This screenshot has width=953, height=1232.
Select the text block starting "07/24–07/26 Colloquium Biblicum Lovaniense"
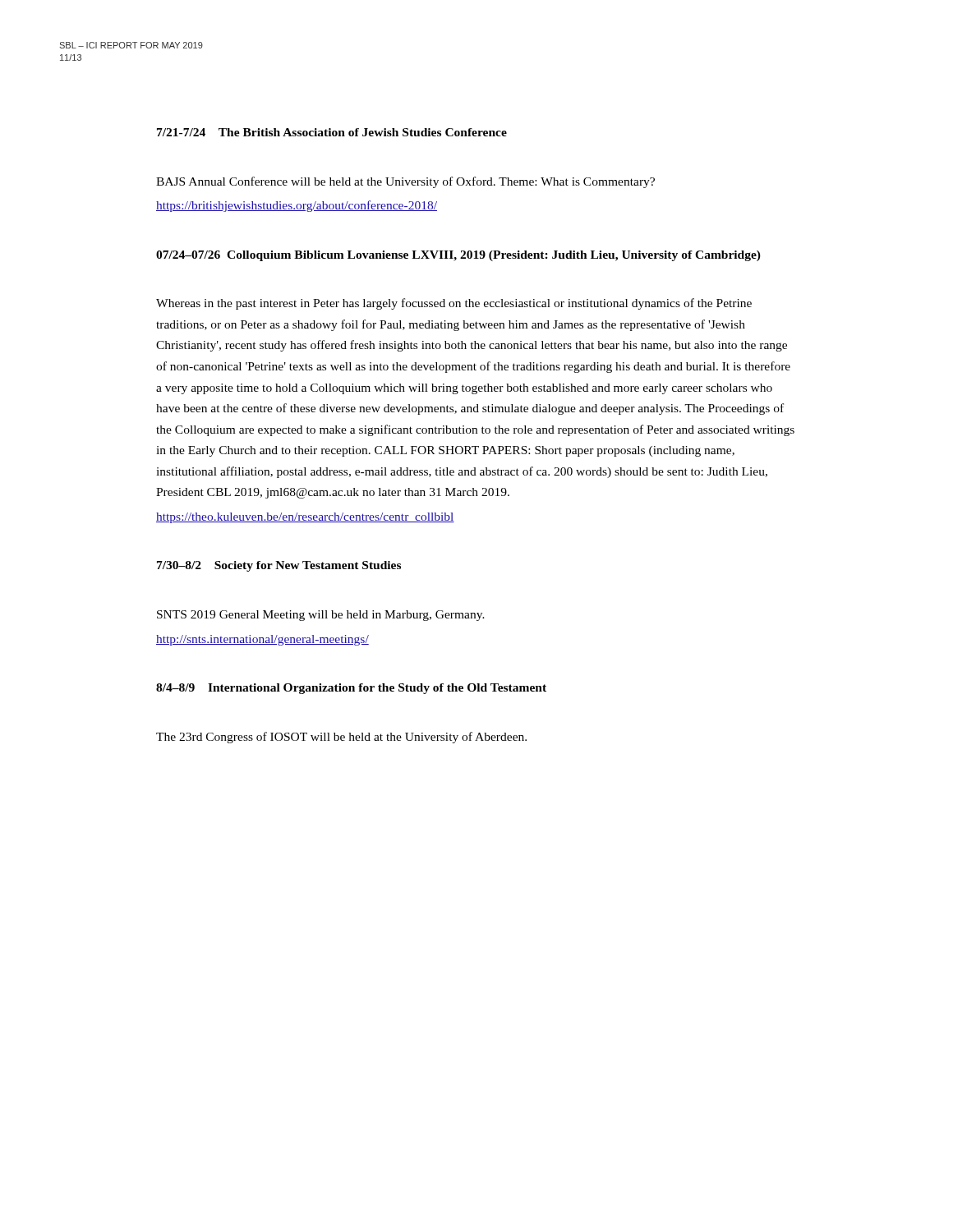coord(476,254)
